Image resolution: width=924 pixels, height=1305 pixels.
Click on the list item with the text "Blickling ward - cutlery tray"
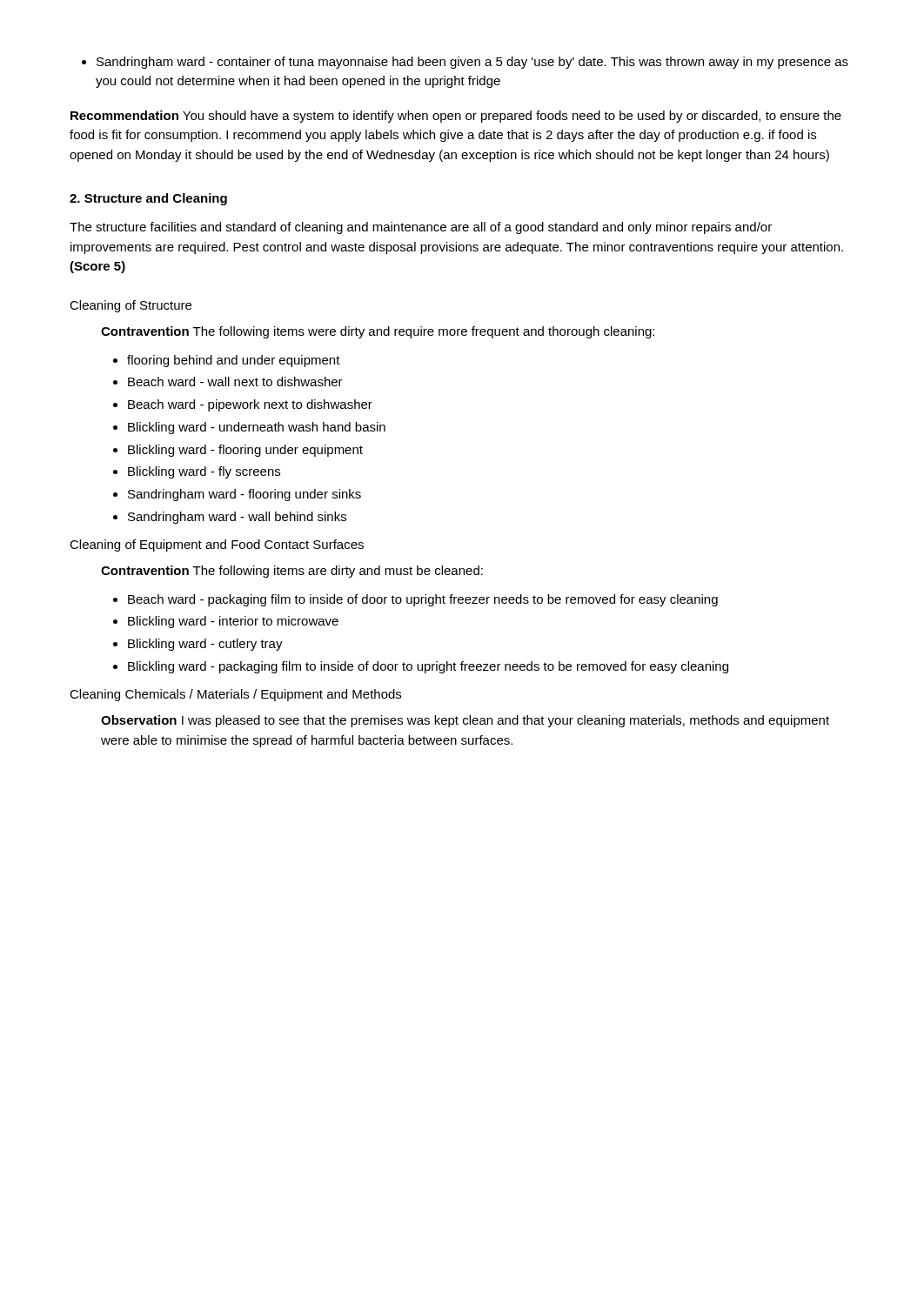click(205, 643)
